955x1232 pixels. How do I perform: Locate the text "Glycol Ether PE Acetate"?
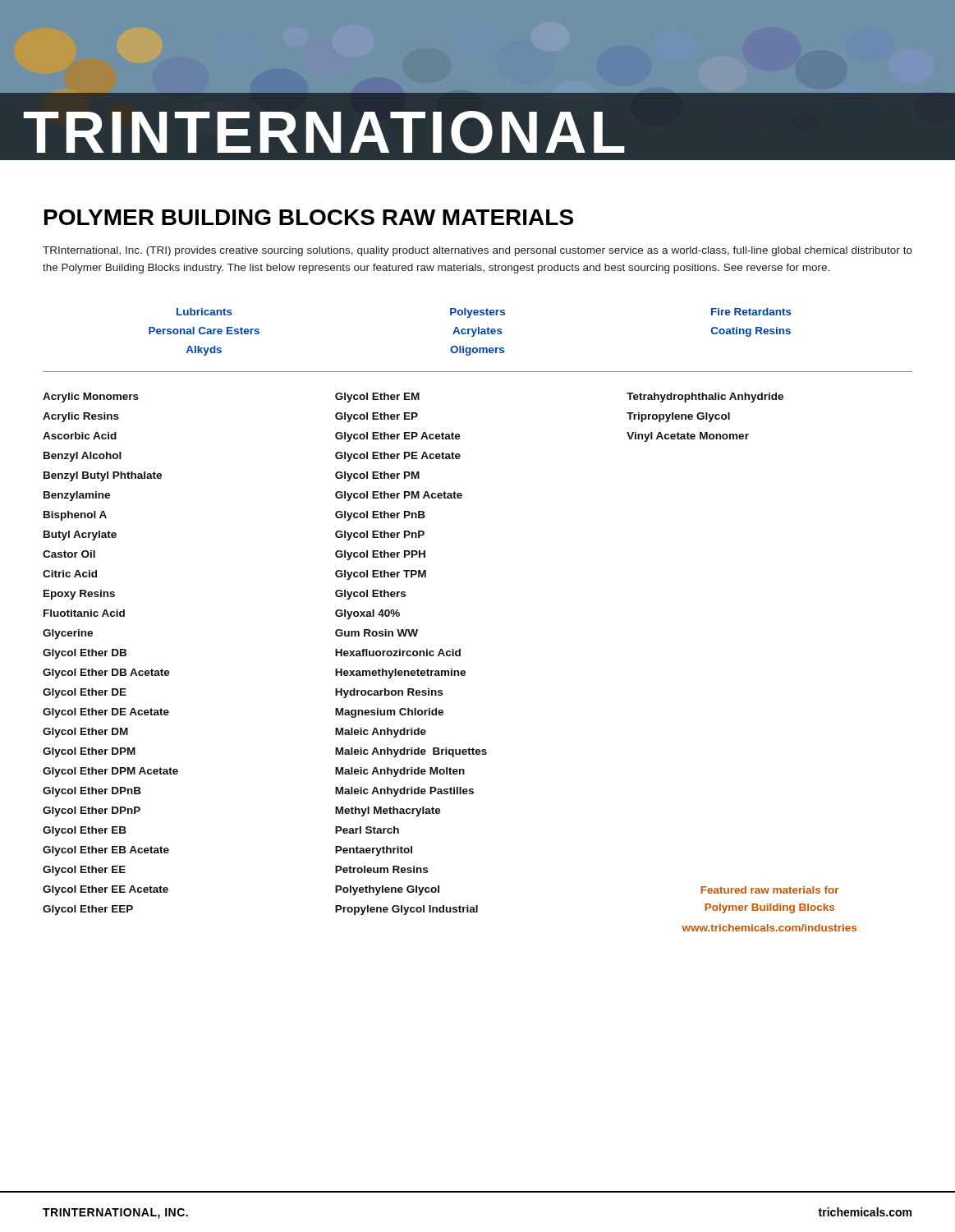[398, 455]
